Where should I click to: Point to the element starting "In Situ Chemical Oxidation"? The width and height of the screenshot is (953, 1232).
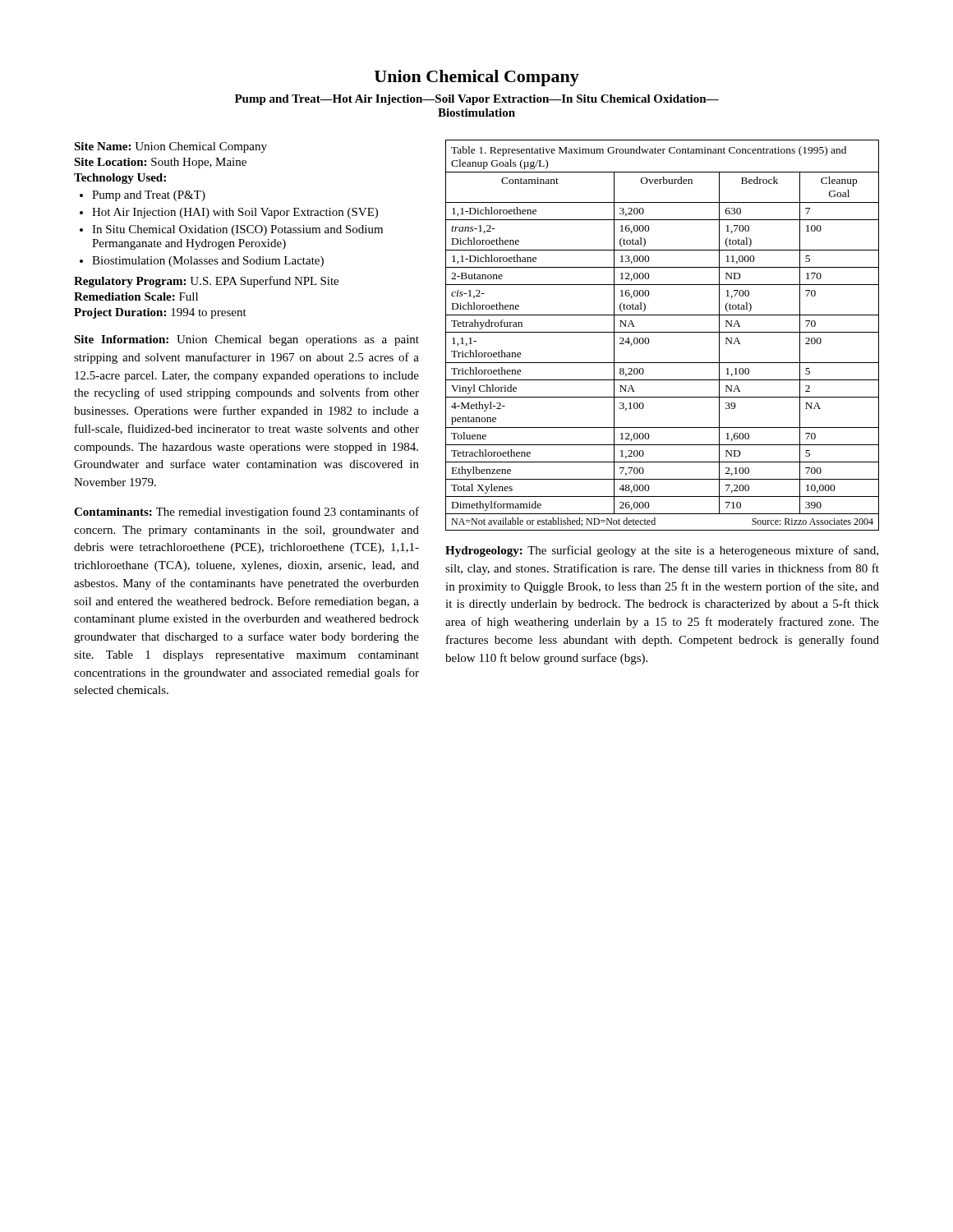[238, 236]
